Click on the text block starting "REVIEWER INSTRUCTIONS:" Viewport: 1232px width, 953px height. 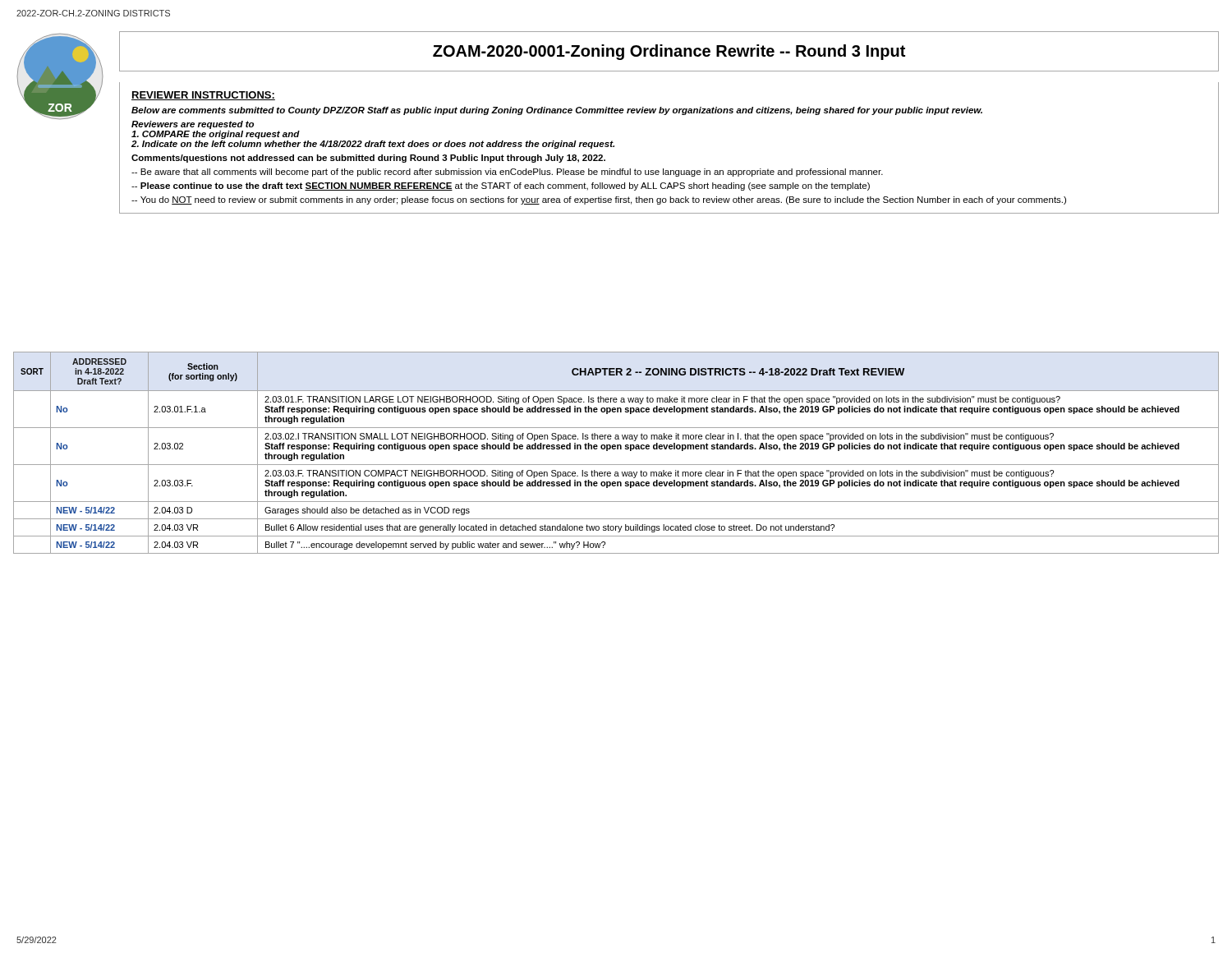(203, 95)
